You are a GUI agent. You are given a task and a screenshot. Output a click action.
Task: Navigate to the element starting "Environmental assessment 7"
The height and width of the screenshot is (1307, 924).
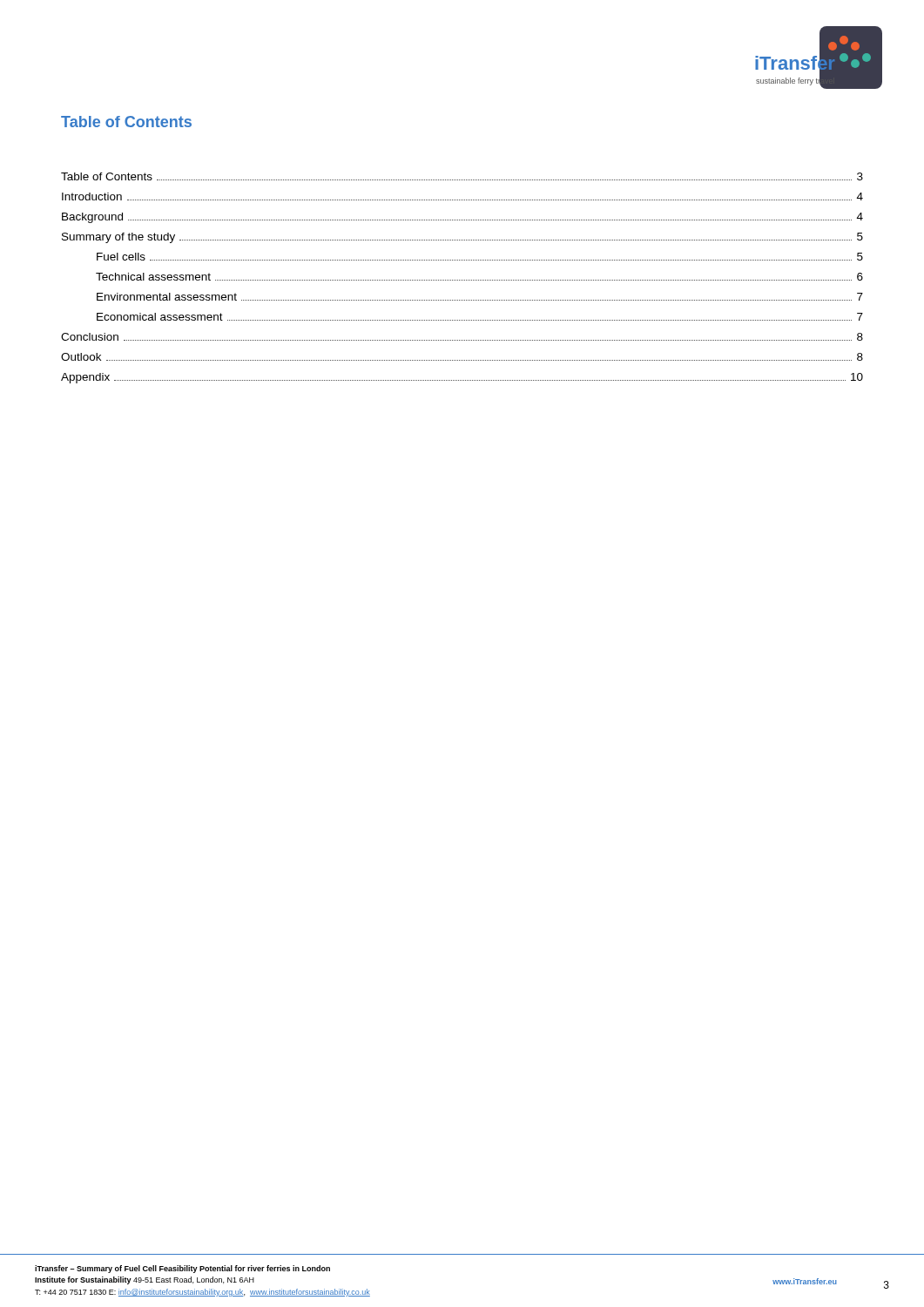point(479,297)
